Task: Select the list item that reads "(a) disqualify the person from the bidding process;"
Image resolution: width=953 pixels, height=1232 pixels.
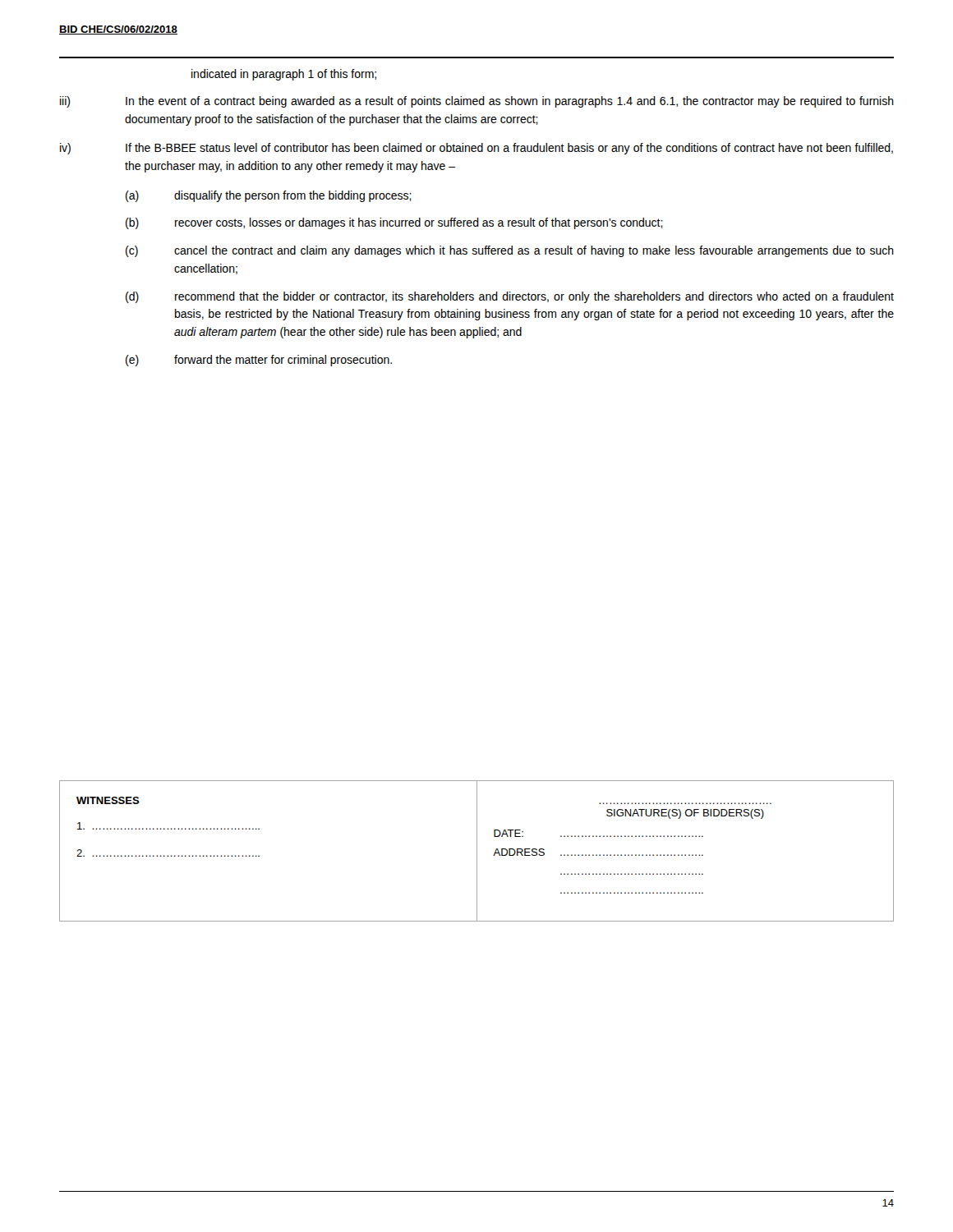Action: 269,196
